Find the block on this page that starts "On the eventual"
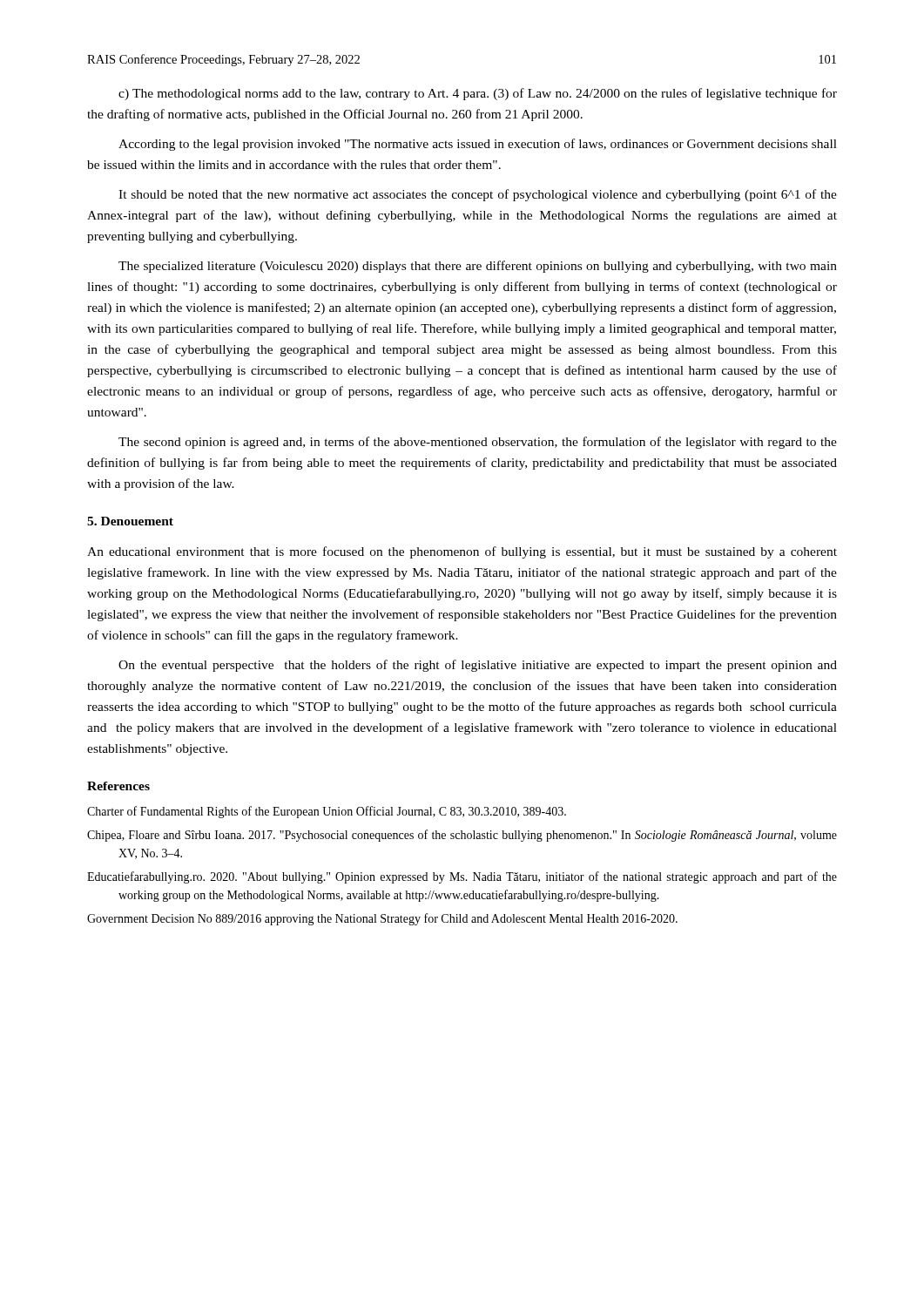 click(462, 707)
